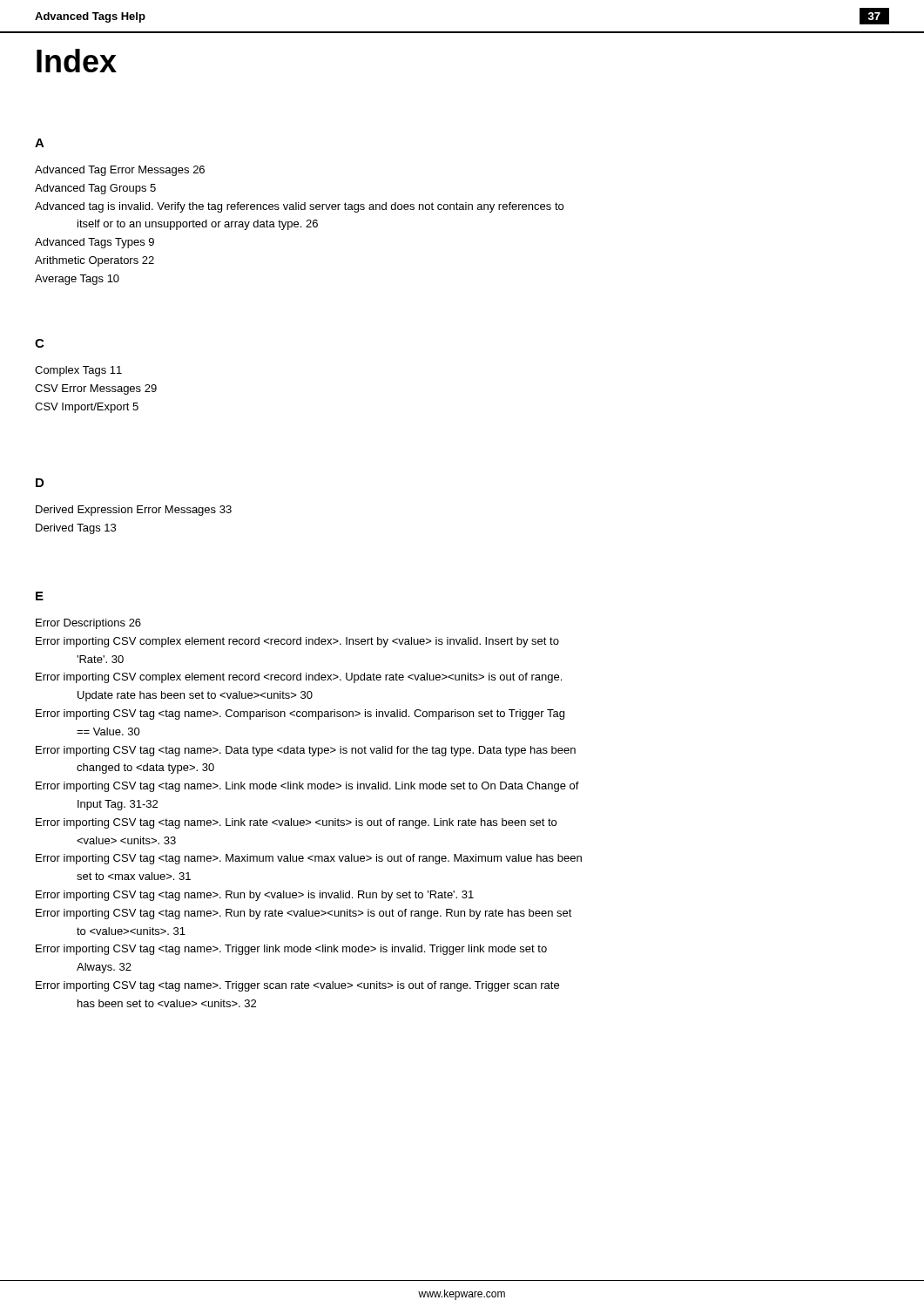Locate the passage starting "Derived Expression Error Messages 33"
This screenshot has height=1307, width=924.
pos(133,509)
